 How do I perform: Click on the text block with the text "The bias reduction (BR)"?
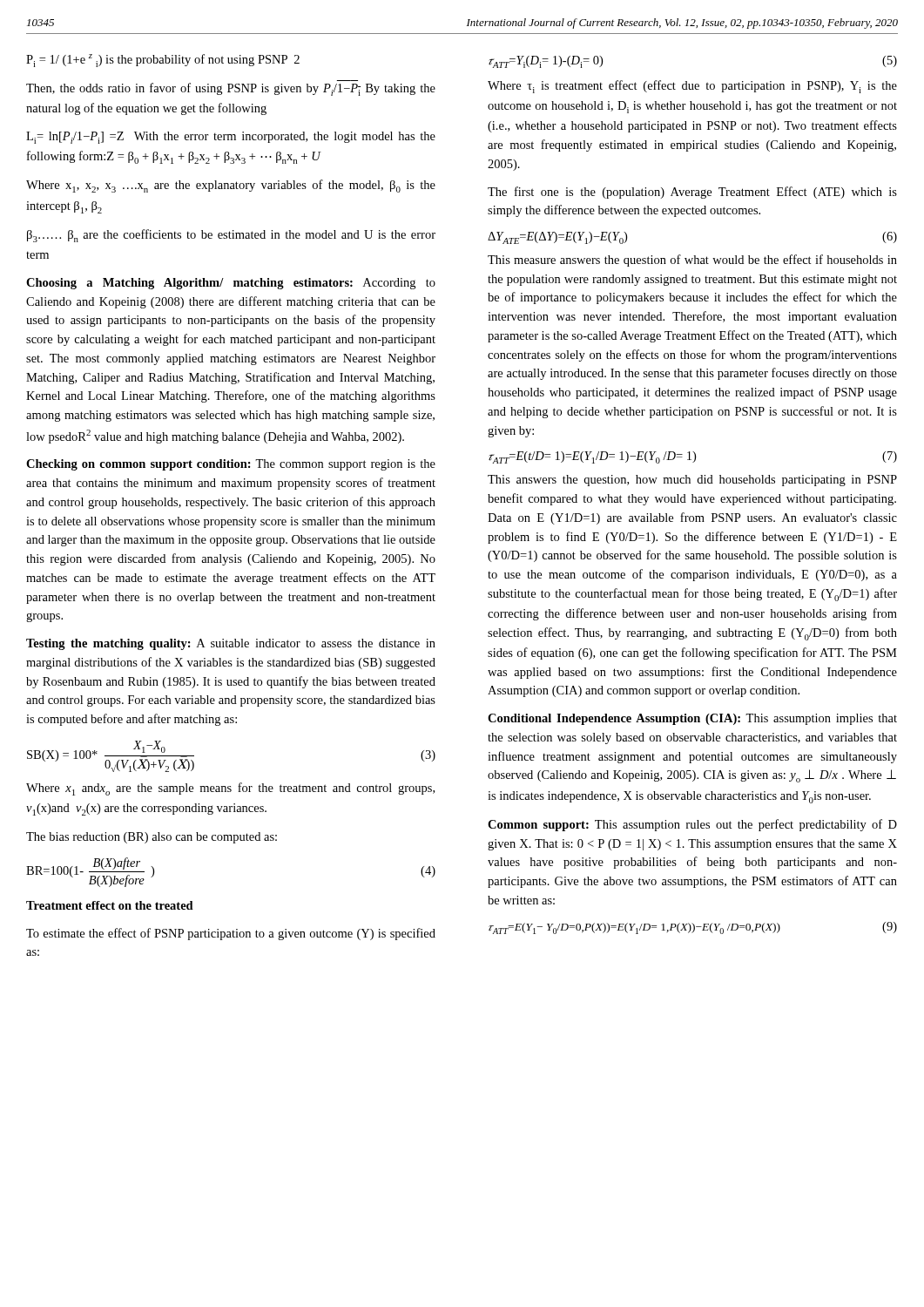(152, 836)
